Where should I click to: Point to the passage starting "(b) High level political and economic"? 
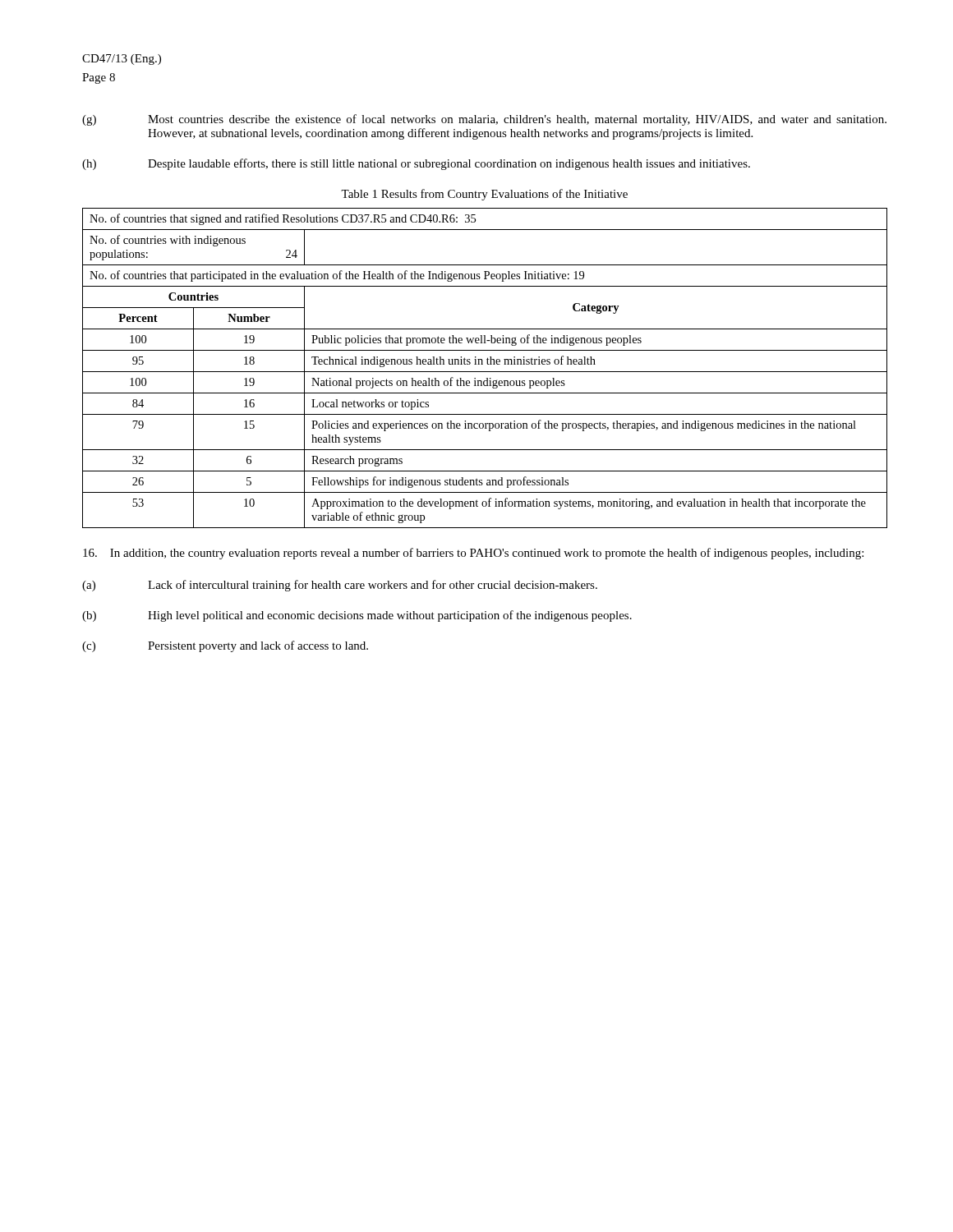(x=485, y=616)
